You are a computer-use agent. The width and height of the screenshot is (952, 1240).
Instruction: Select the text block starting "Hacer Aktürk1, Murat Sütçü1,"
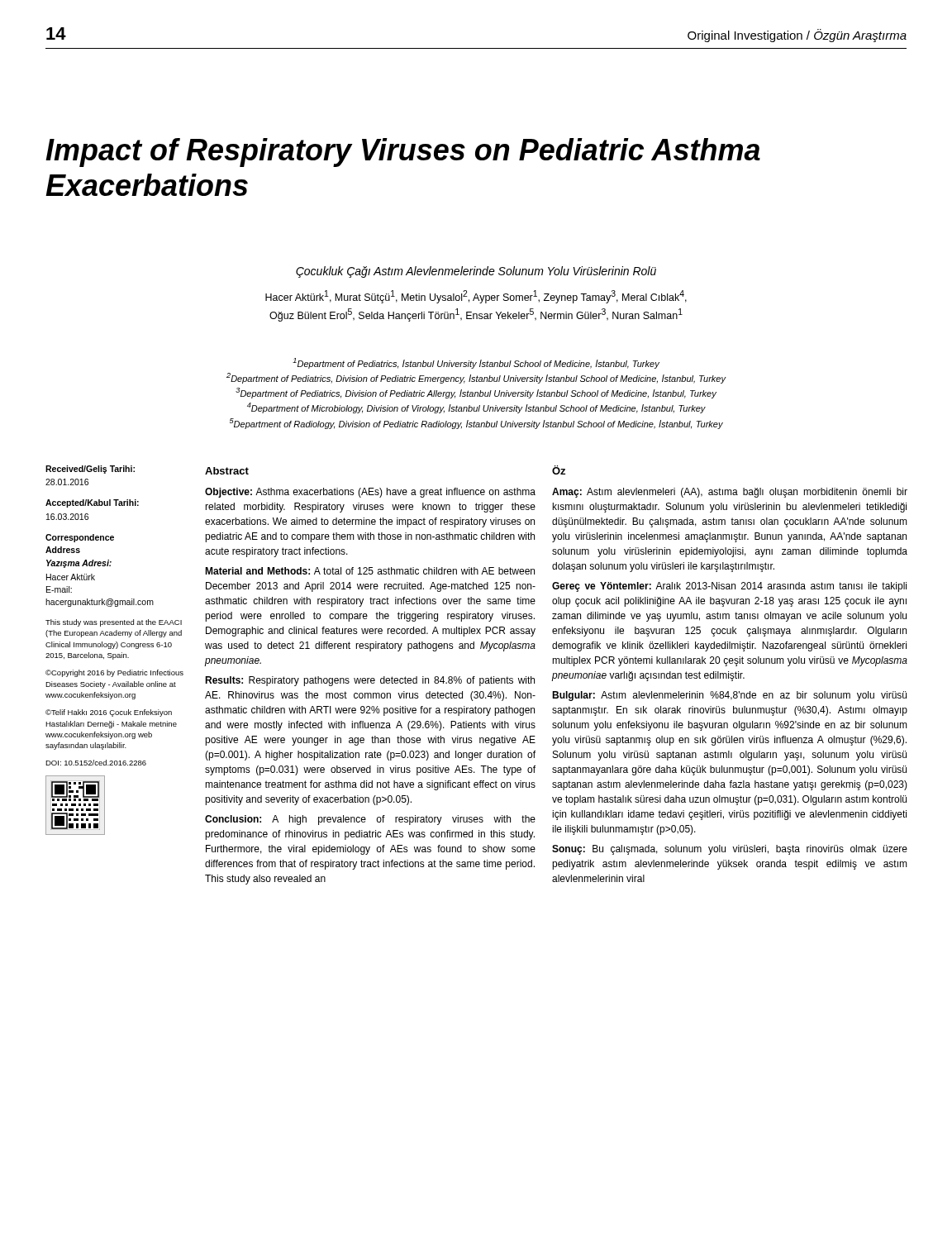coord(476,305)
